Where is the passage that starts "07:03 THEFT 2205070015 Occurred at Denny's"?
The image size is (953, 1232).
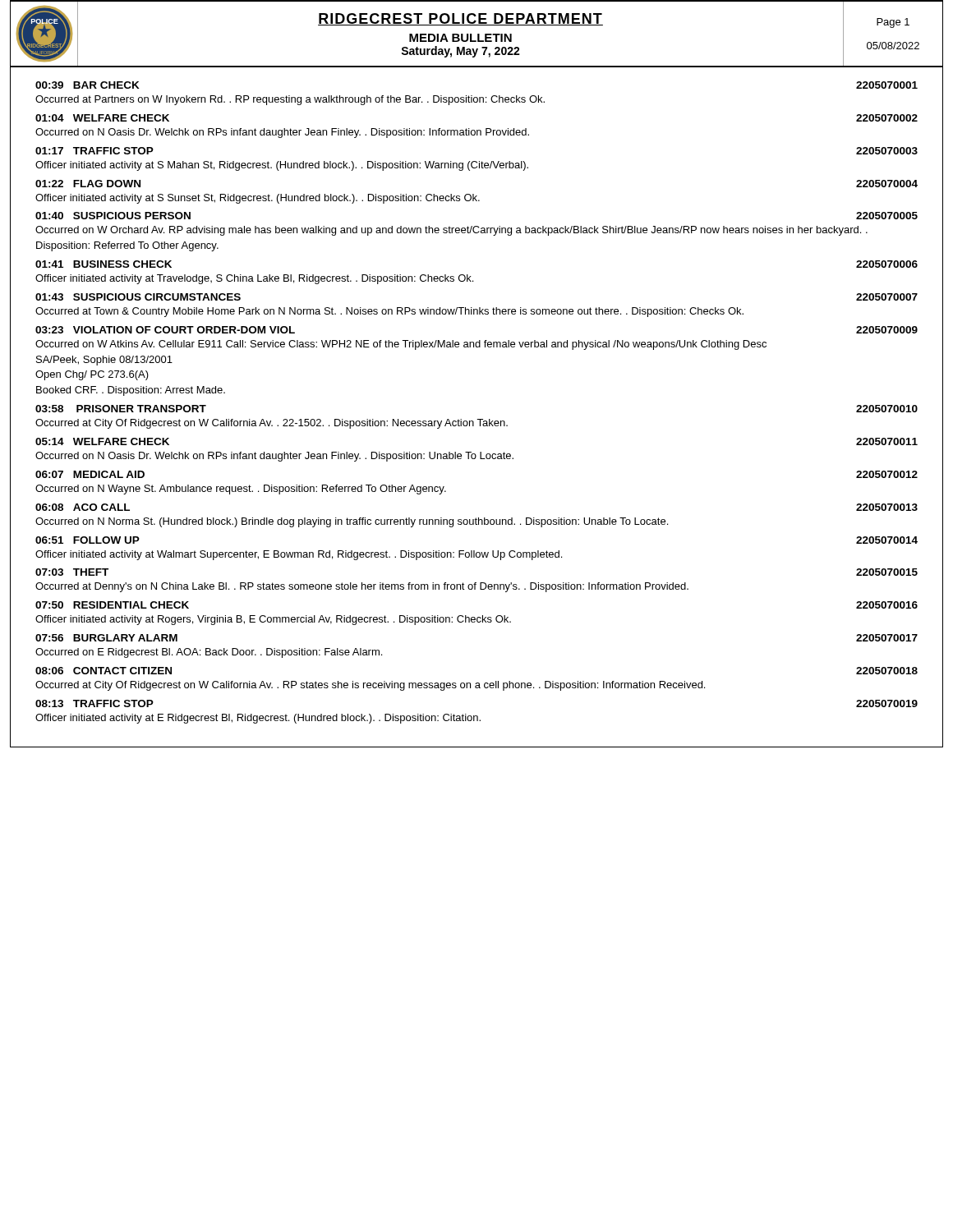476,581
